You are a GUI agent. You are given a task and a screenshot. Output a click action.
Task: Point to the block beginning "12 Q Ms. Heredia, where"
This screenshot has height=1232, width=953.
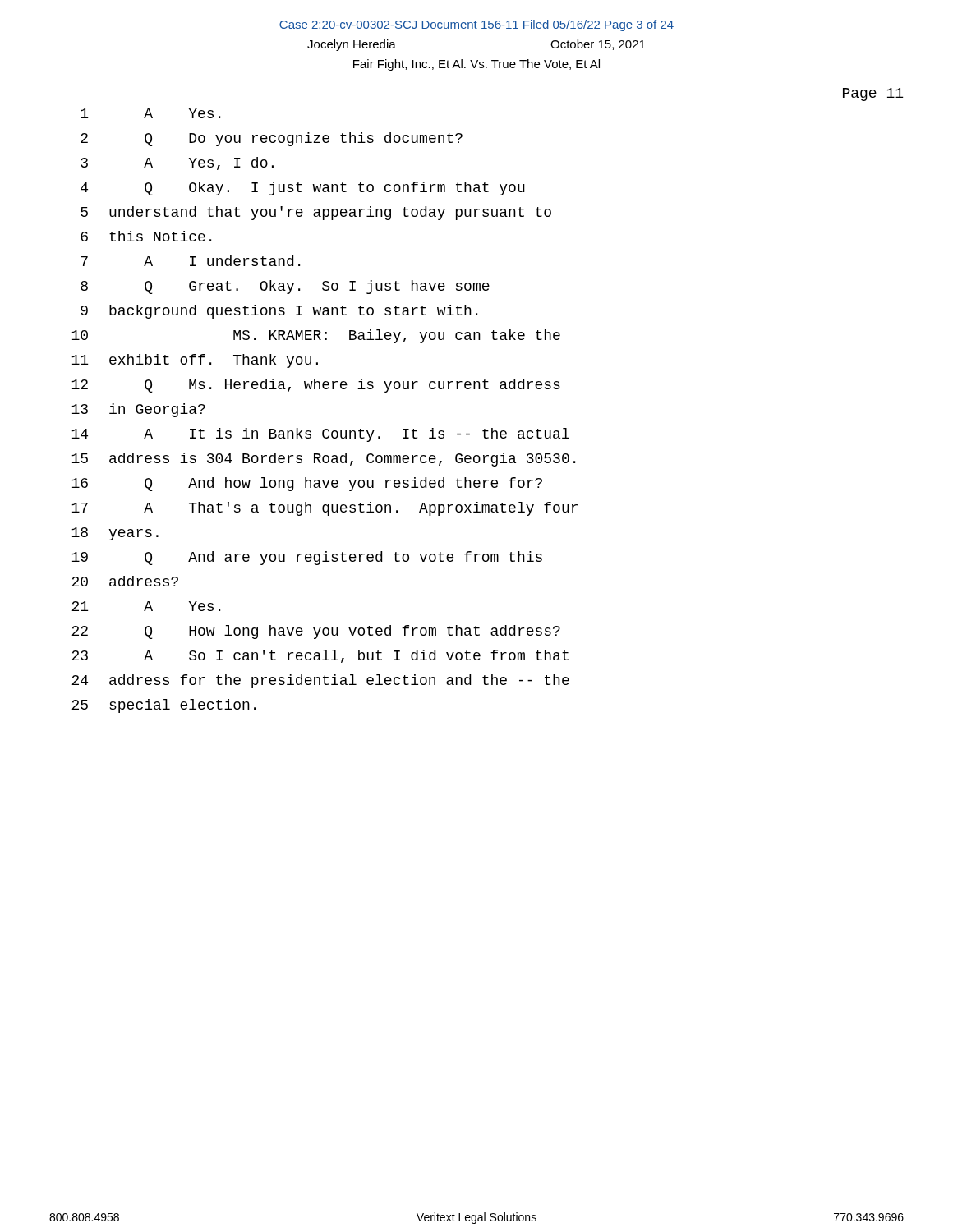coord(476,386)
